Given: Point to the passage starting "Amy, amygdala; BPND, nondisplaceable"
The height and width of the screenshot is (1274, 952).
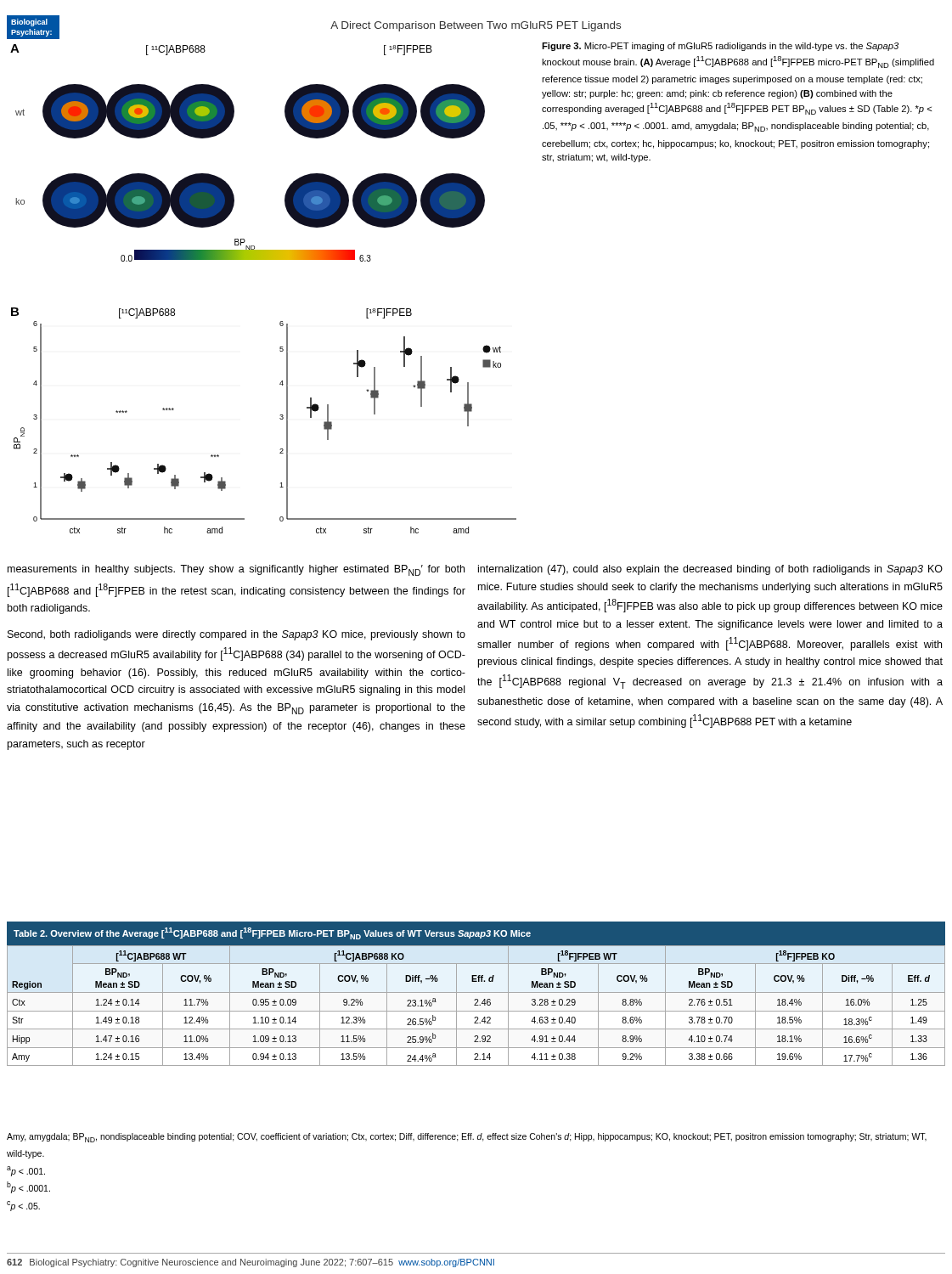Looking at the screenshot, I should [x=467, y=1138].
